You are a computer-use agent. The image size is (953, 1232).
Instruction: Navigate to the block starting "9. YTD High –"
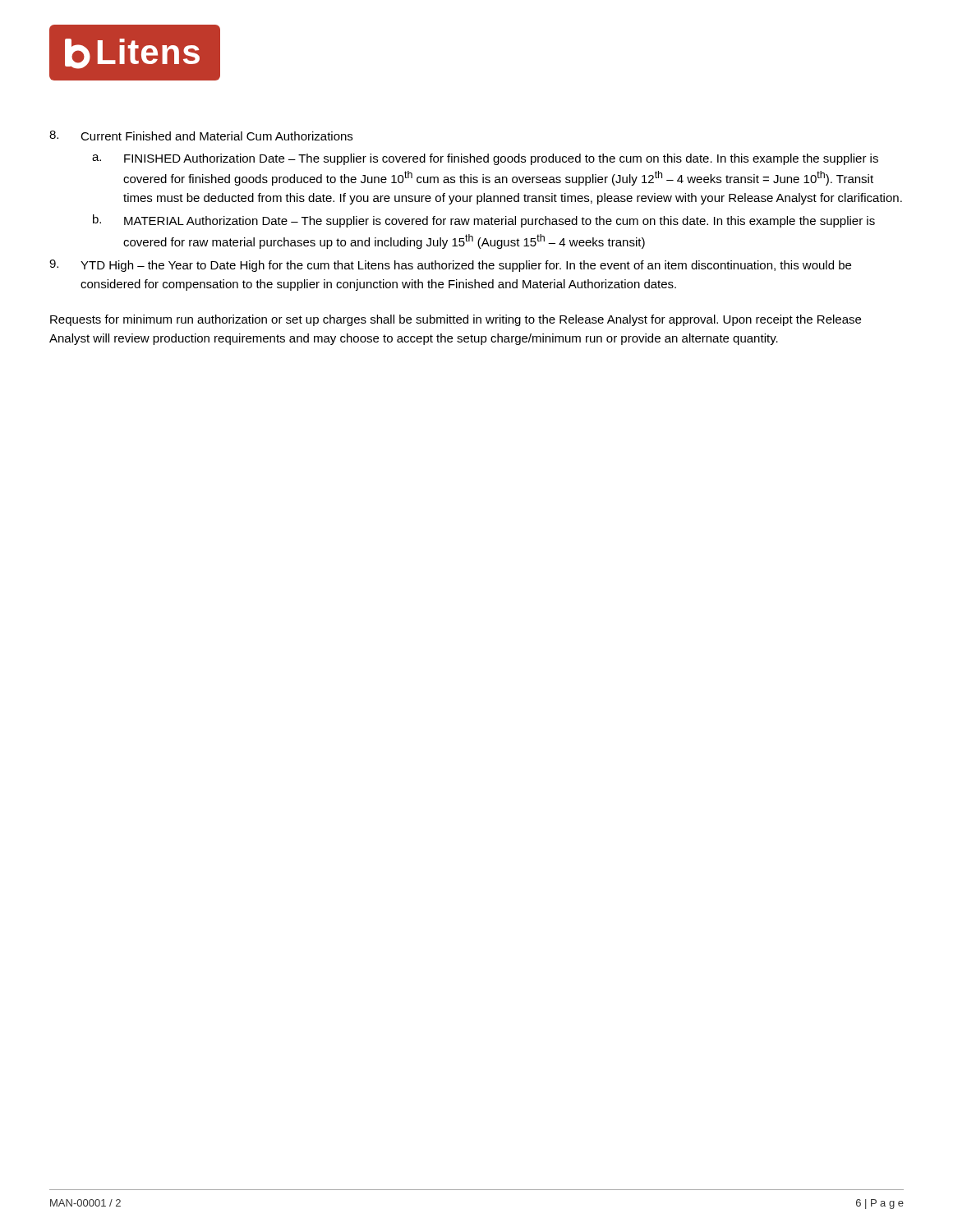(x=476, y=275)
